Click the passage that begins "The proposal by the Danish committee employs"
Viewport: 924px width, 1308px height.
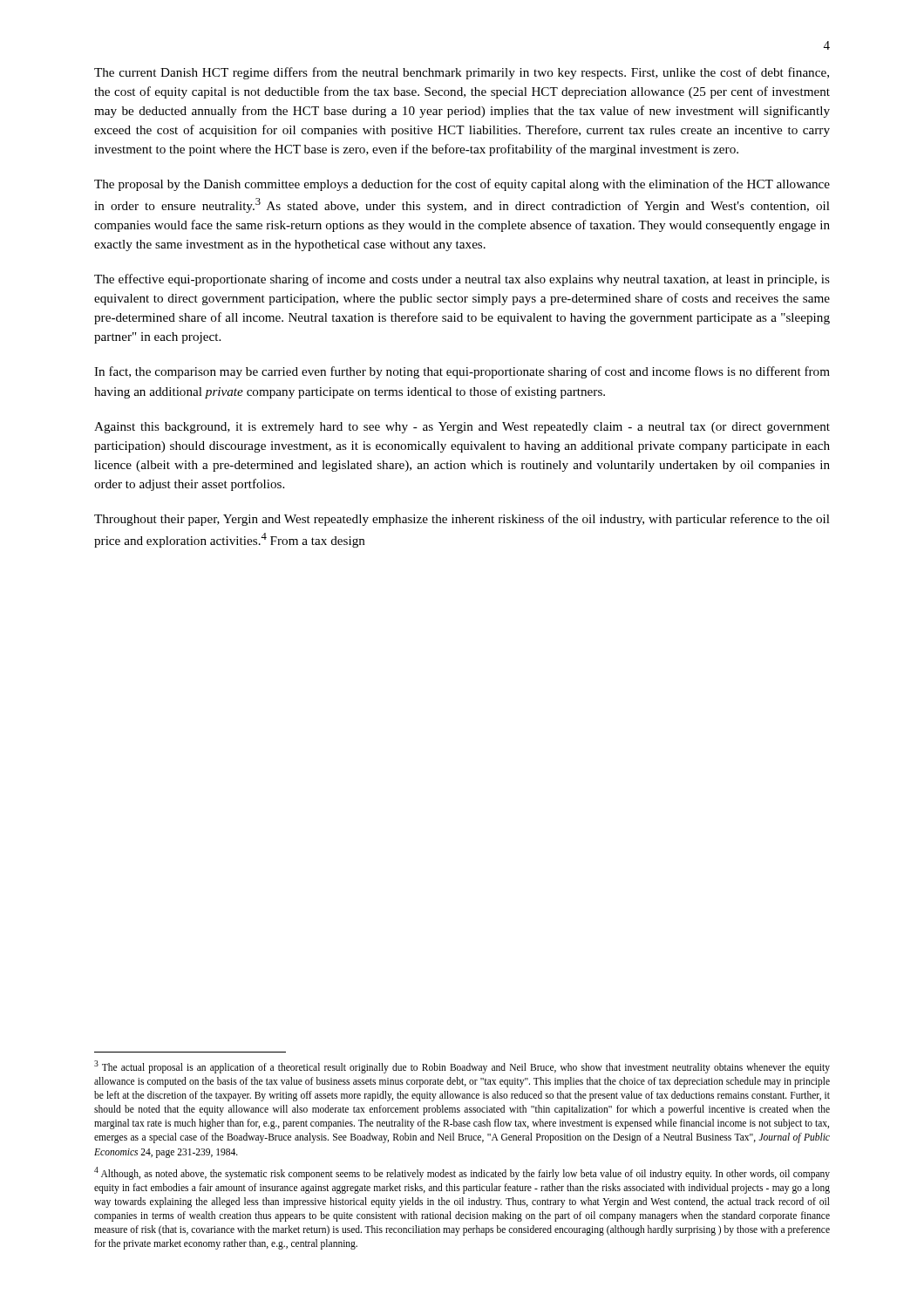pyautogui.click(x=462, y=214)
